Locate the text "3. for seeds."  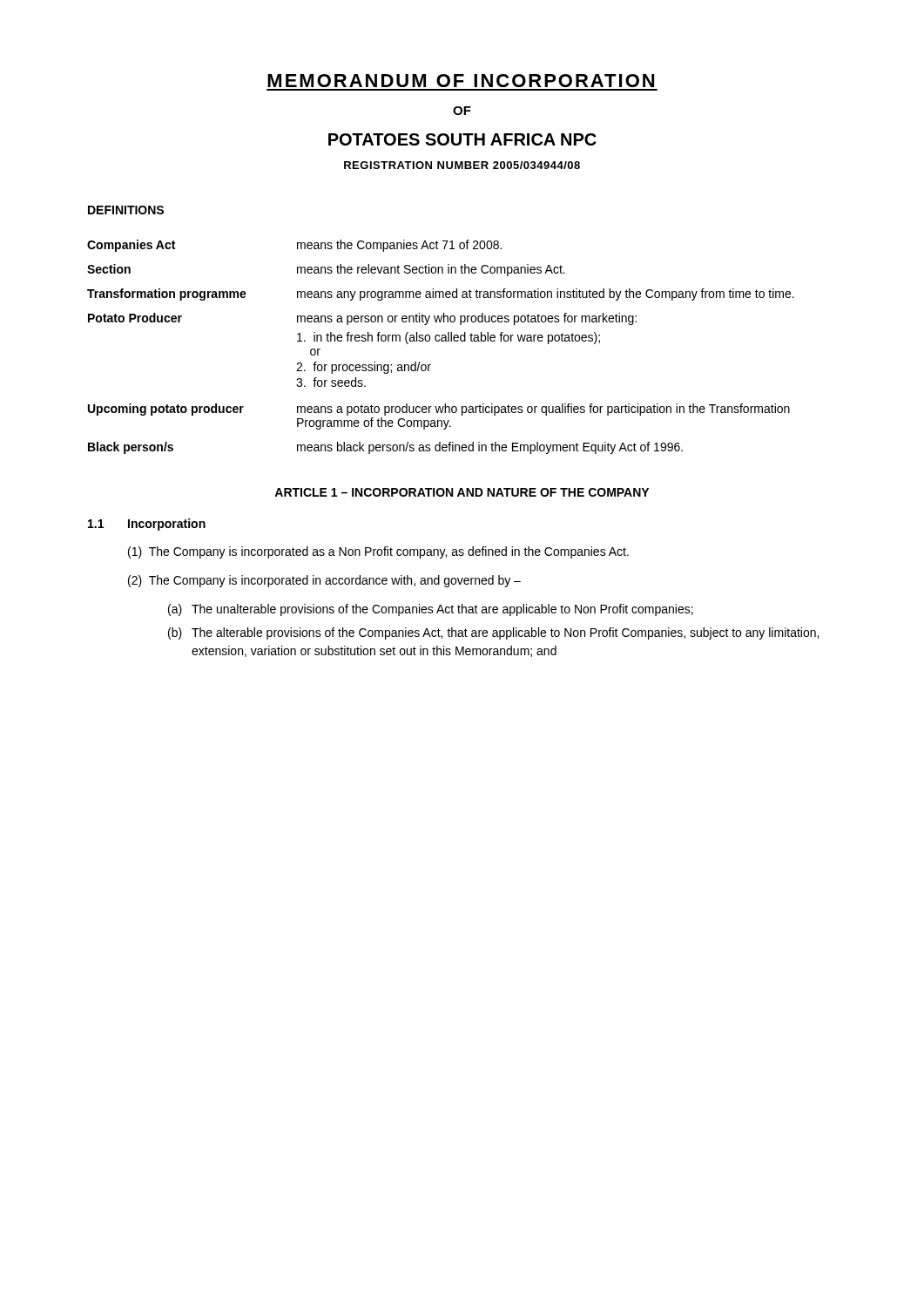pyautogui.click(x=331, y=382)
